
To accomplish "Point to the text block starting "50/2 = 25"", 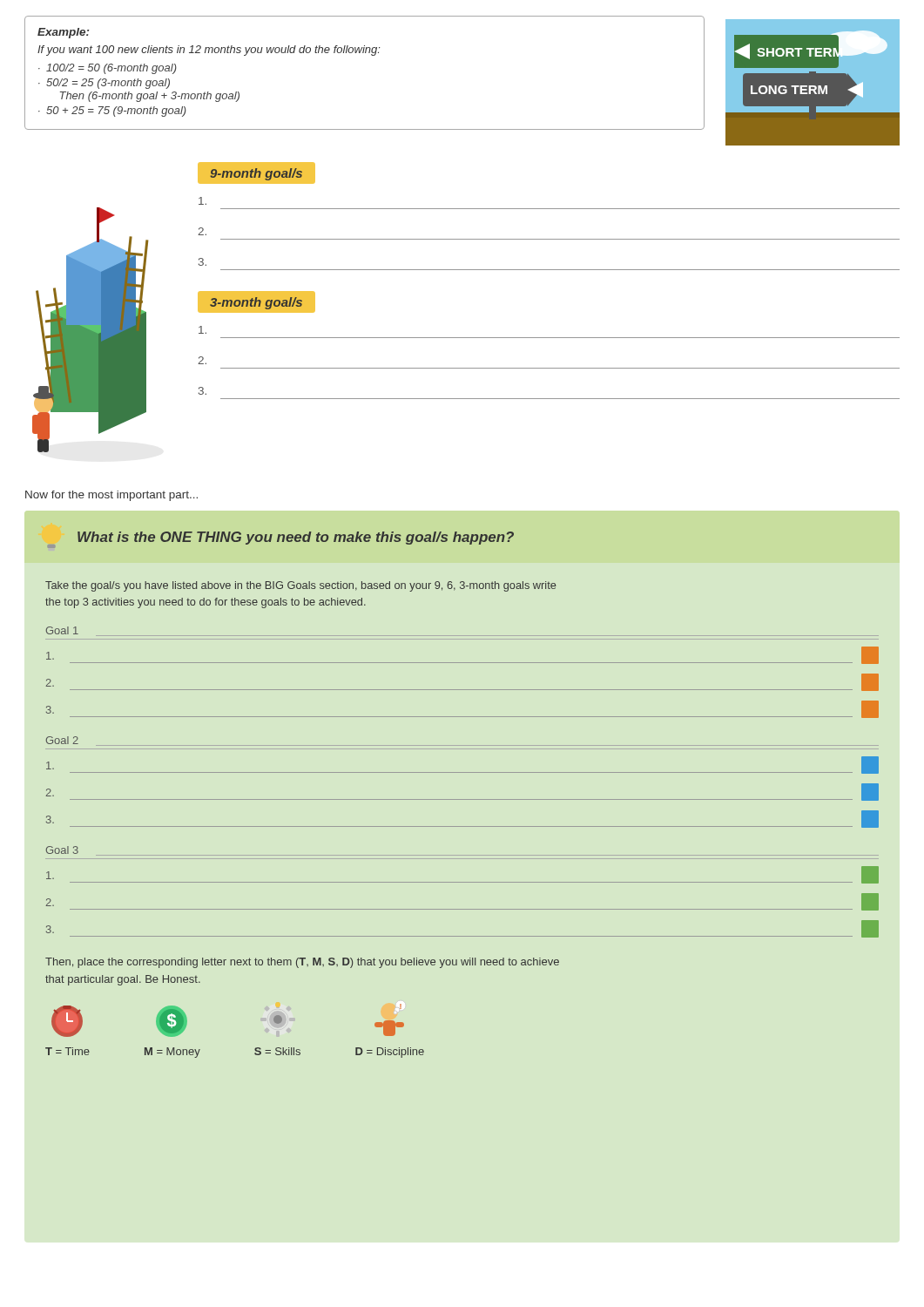I will (143, 89).
